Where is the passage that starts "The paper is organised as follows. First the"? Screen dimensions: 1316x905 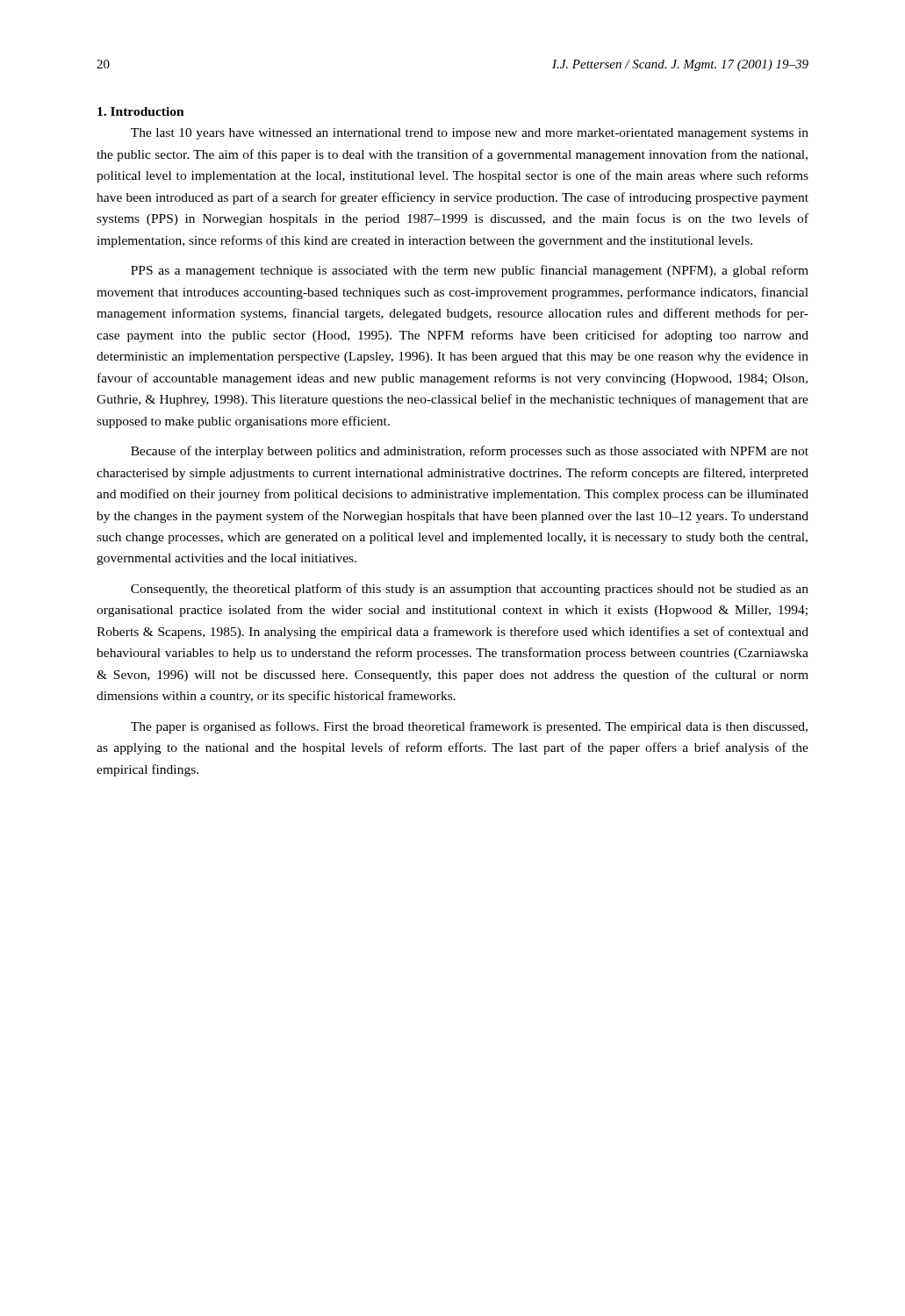452,747
